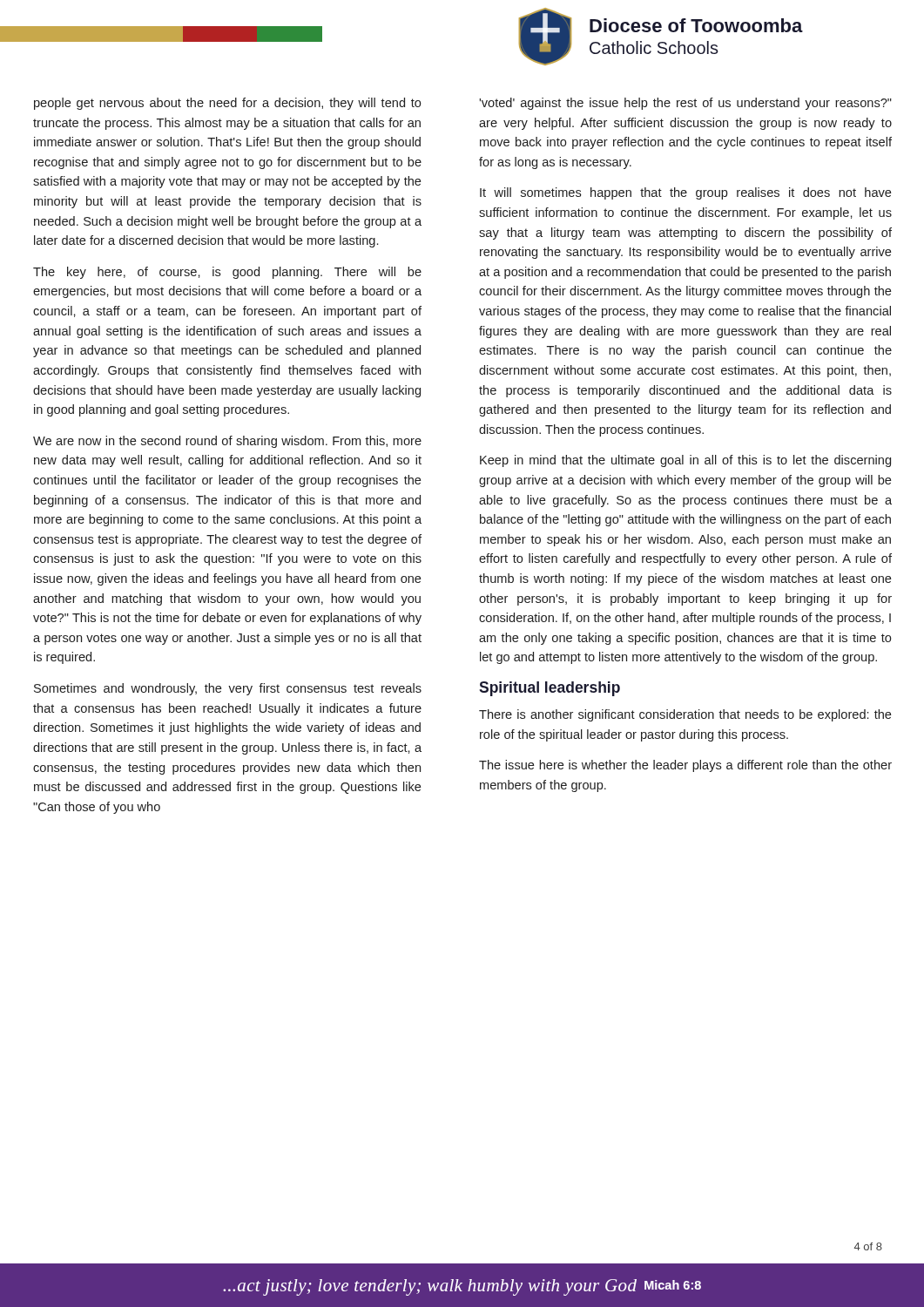Locate the block of text that opens with "There is another"
The height and width of the screenshot is (1307, 924).
(x=685, y=724)
